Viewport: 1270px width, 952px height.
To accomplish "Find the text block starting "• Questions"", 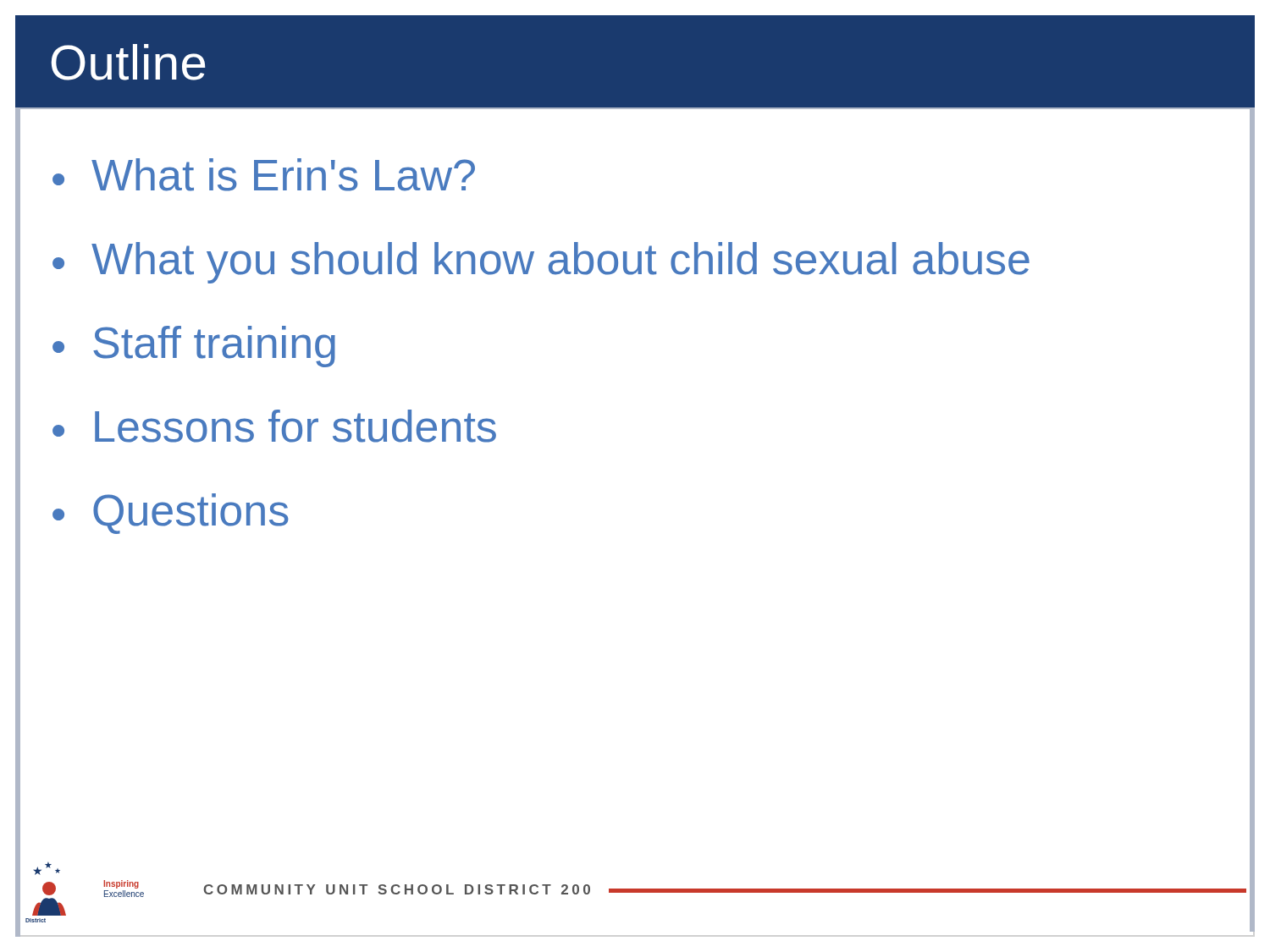I will coord(171,514).
